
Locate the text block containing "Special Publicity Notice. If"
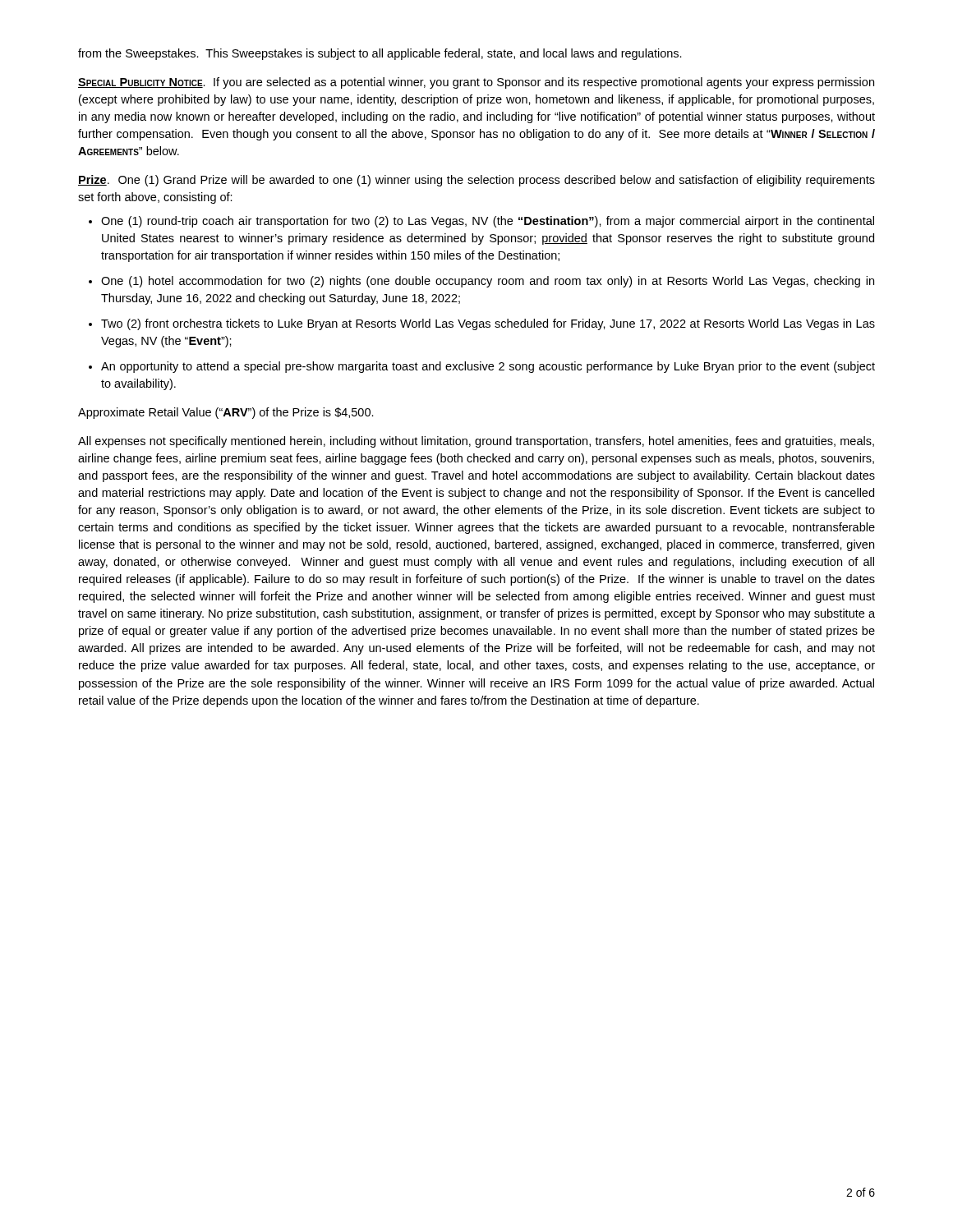click(476, 117)
